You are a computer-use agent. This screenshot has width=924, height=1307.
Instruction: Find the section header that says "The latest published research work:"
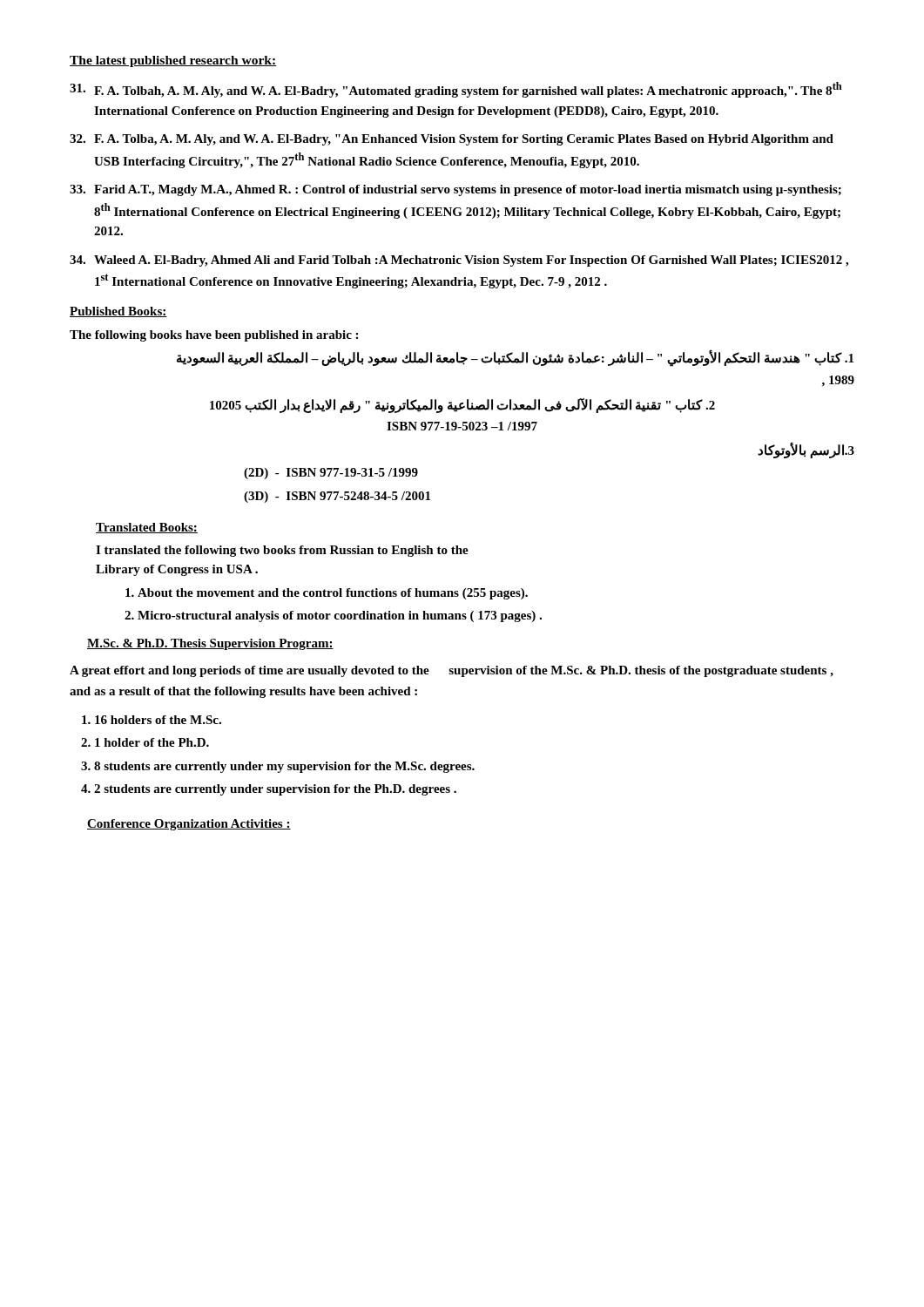point(173,60)
